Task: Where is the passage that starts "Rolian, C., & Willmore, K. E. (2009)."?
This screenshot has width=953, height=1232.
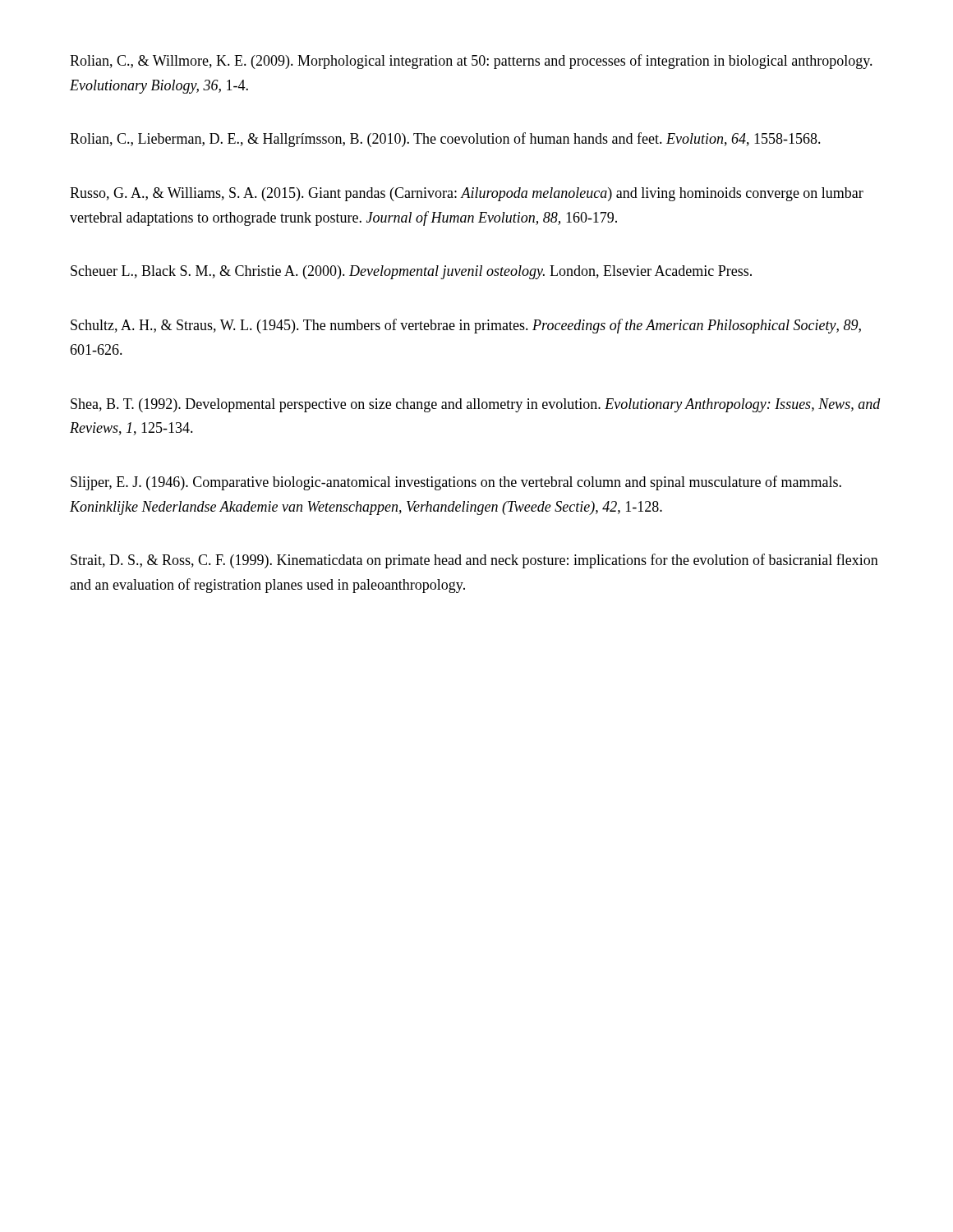Action: [x=471, y=73]
